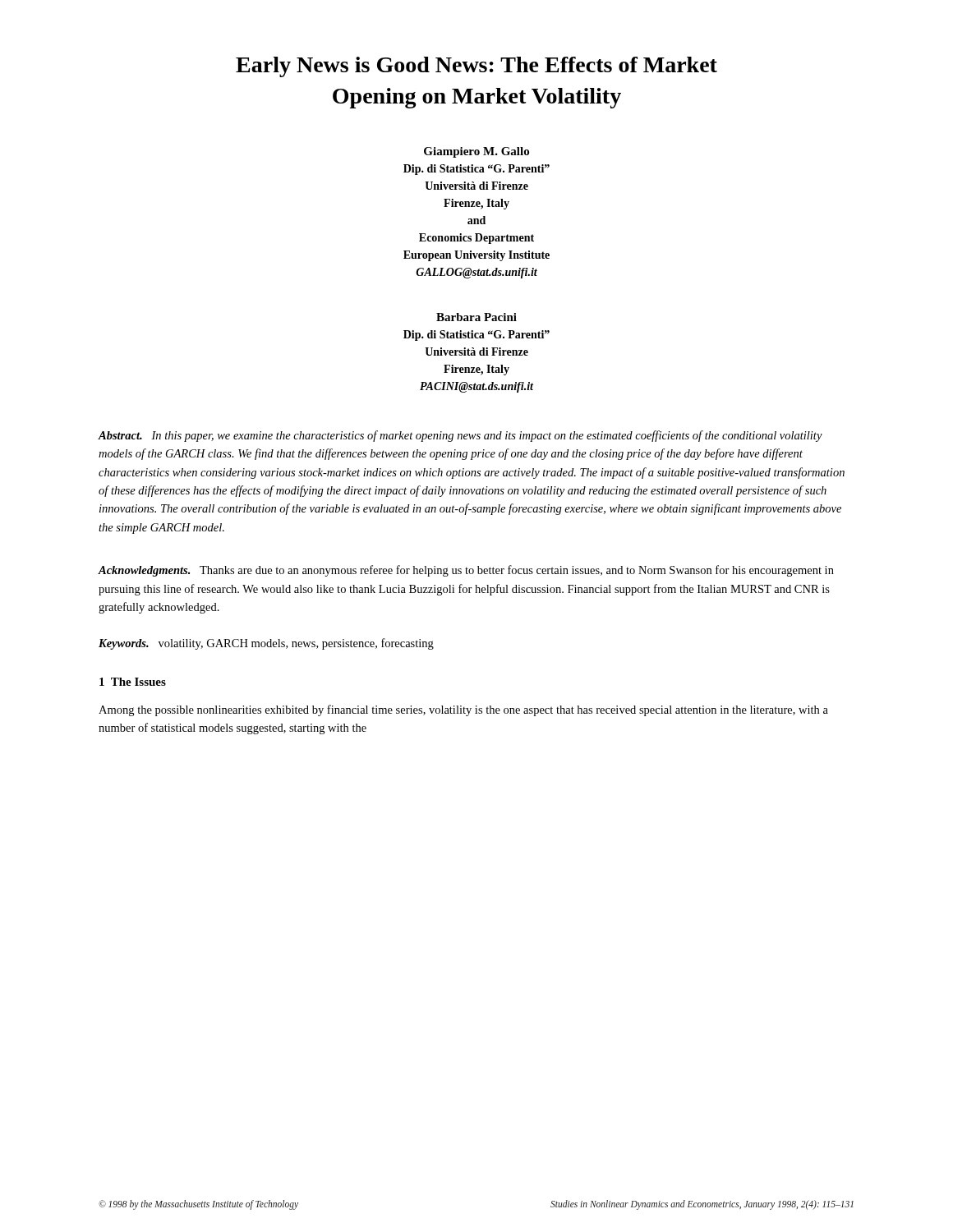The height and width of the screenshot is (1232, 953).
Task: Point to the block beginning "Acknowledgments. Thanks are due to"
Action: coord(466,589)
